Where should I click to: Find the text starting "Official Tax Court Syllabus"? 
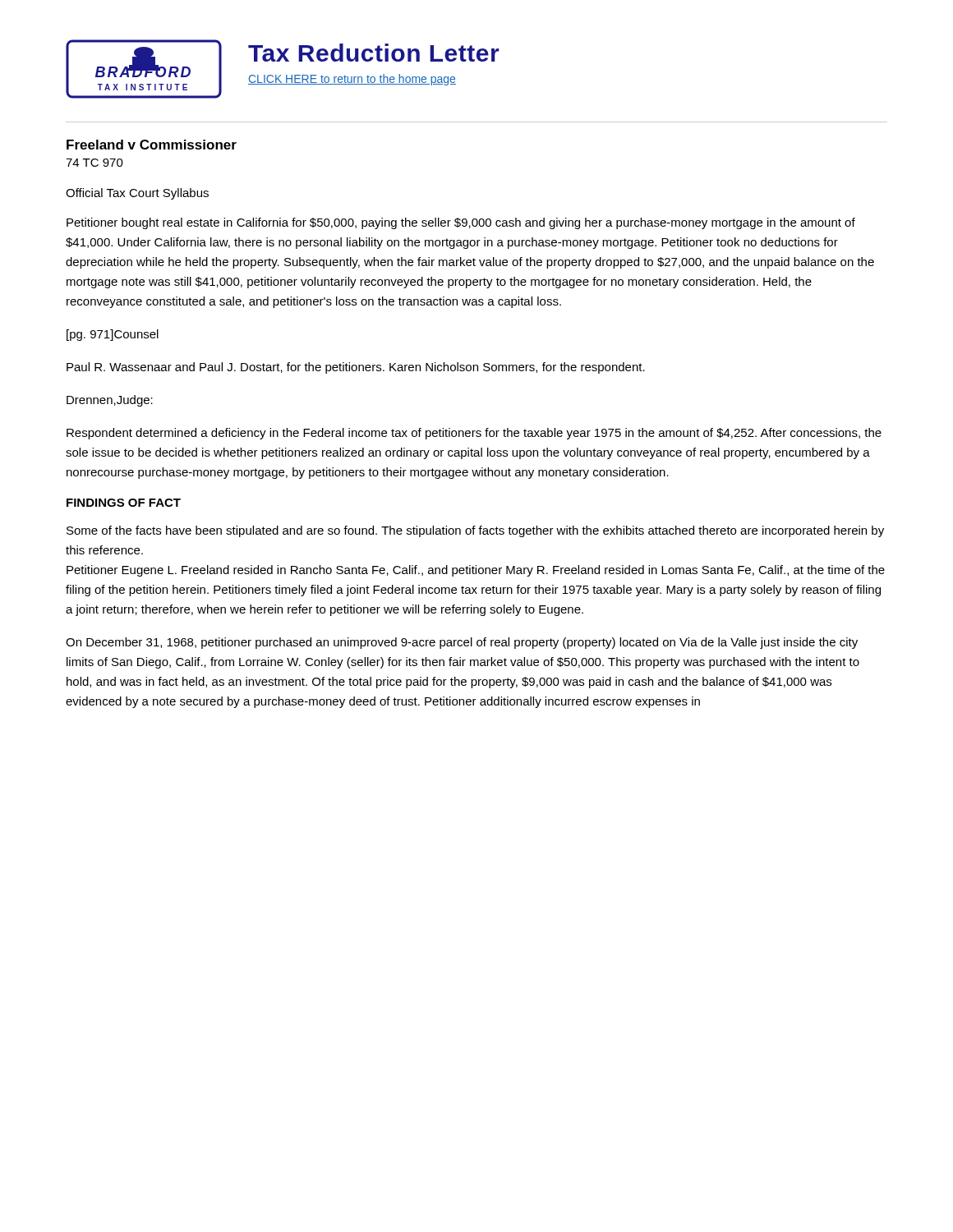pos(137,193)
